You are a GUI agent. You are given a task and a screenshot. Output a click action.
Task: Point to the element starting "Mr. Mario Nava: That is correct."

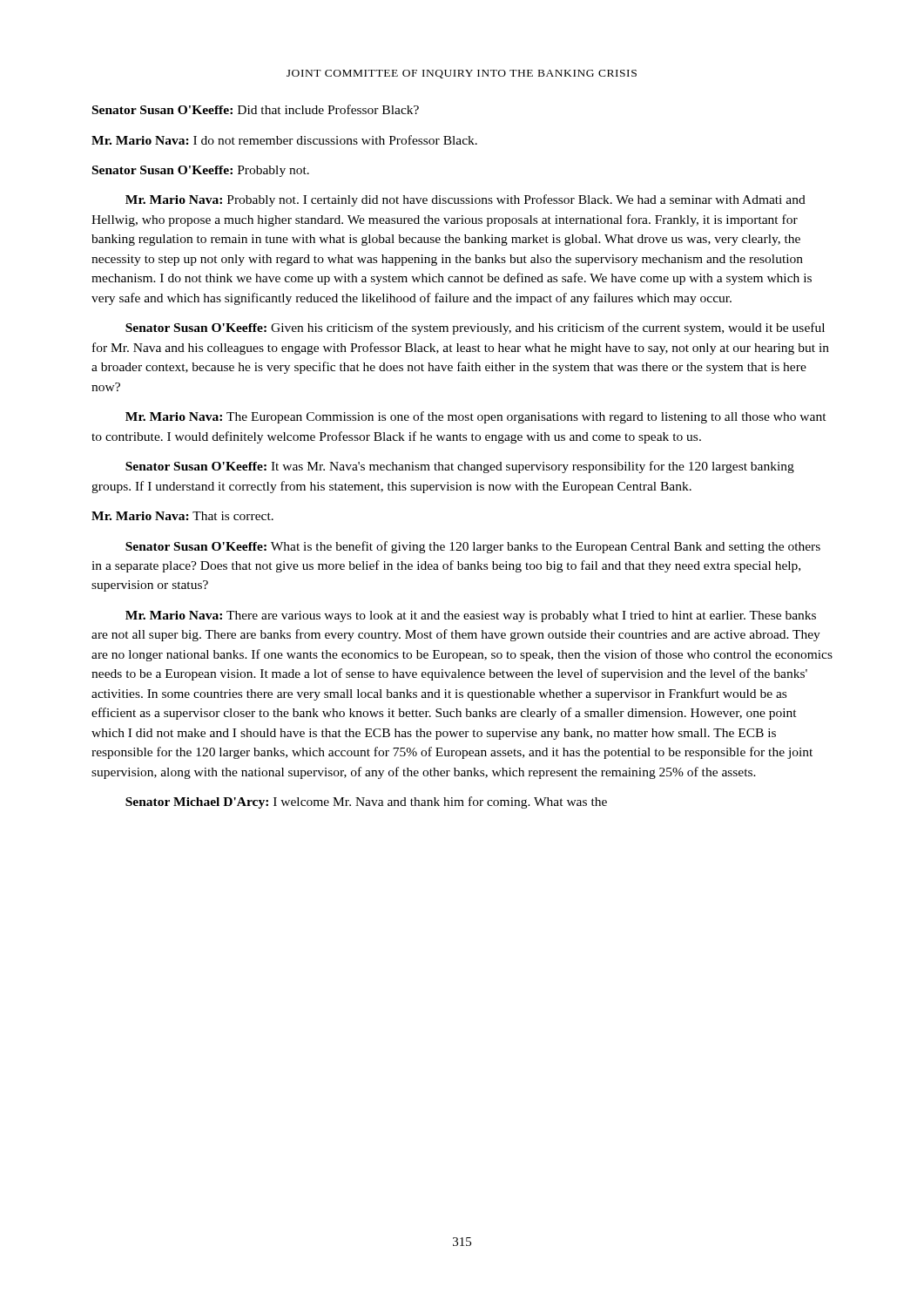[x=182, y=516]
